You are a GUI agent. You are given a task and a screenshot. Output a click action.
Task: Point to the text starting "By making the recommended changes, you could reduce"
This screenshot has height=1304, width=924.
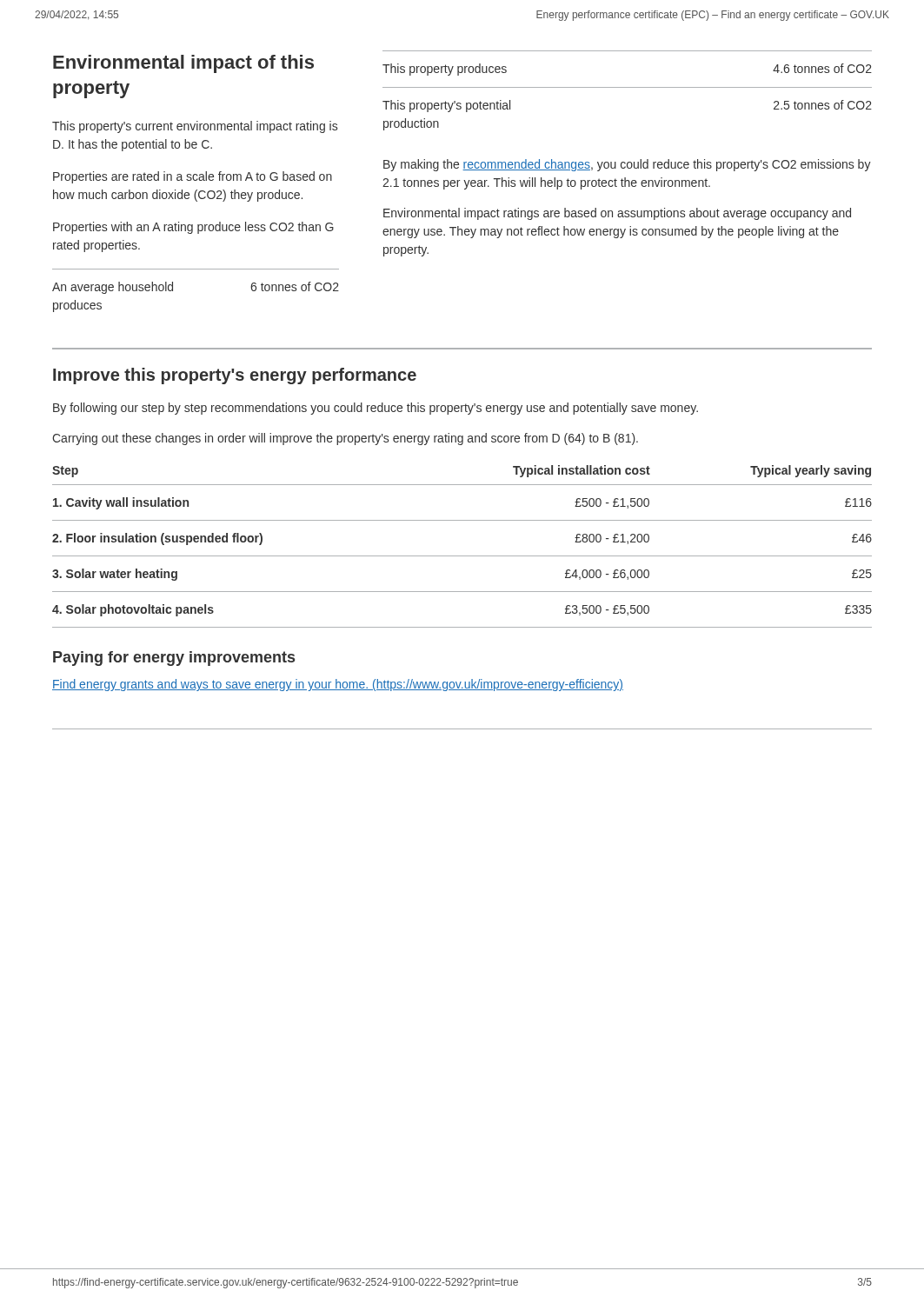click(x=626, y=173)
